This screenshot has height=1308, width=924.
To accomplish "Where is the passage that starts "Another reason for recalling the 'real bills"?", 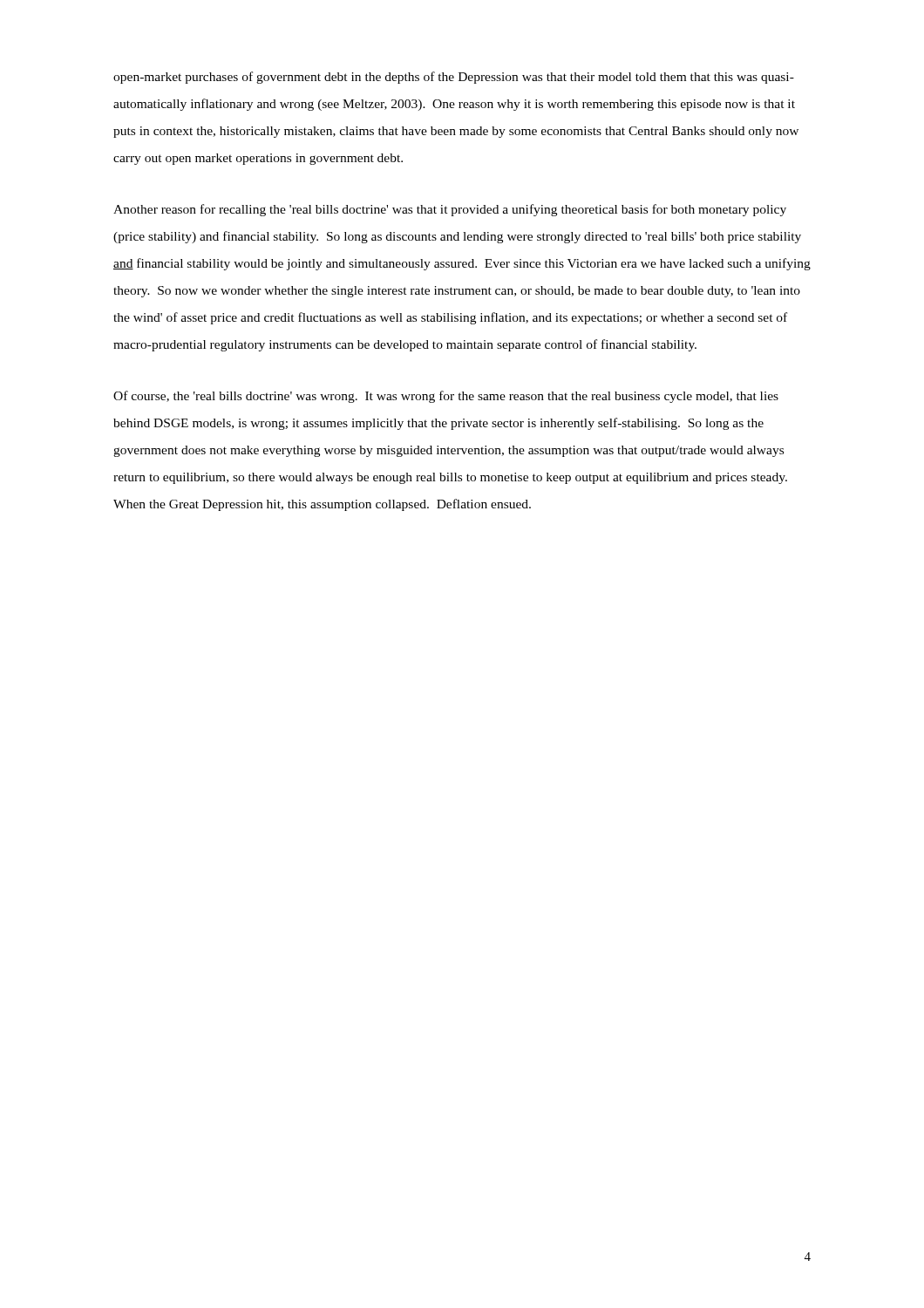I will click(x=462, y=276).
